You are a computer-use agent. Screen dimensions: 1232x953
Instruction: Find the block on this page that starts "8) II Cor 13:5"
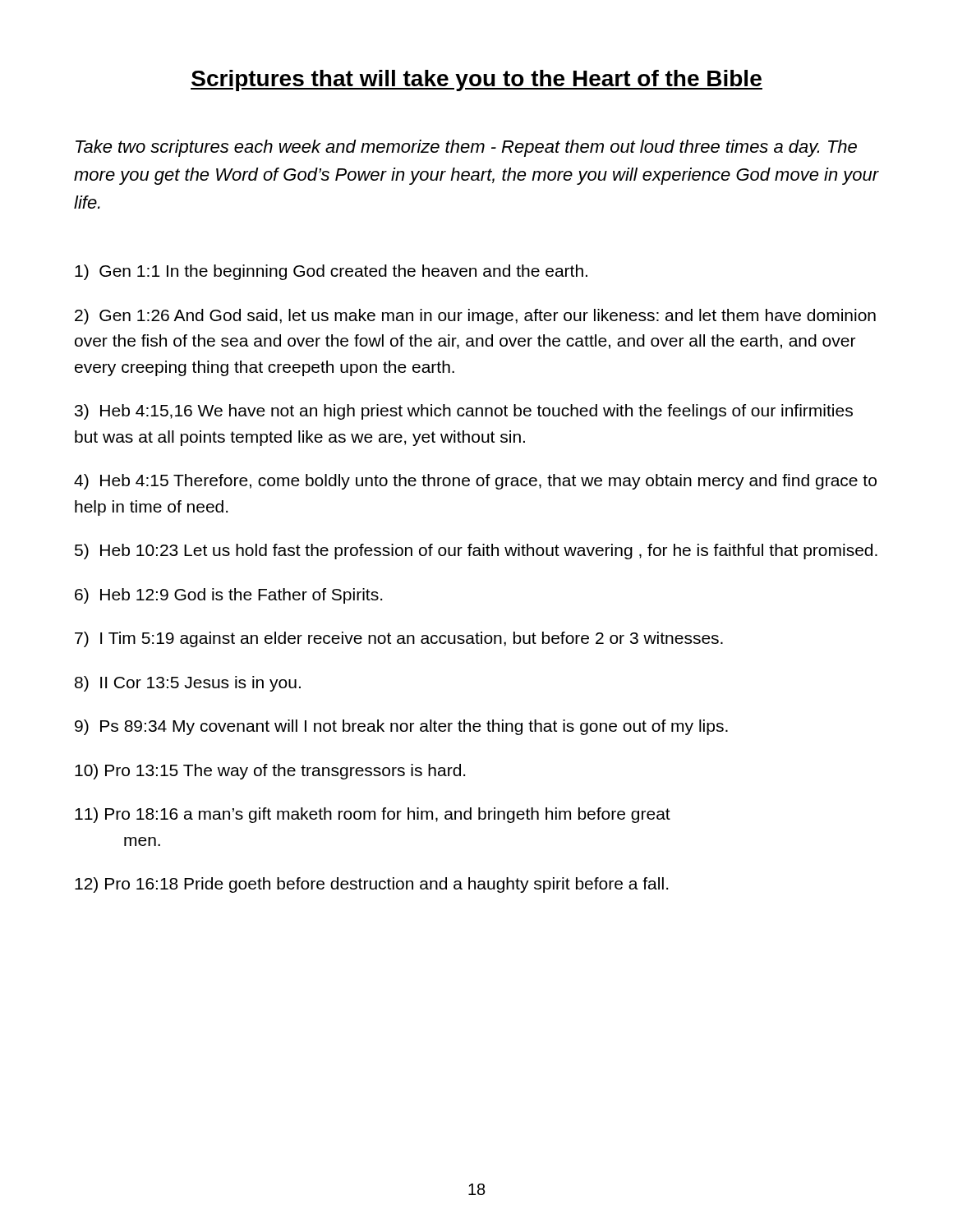(x=188, y=682)
